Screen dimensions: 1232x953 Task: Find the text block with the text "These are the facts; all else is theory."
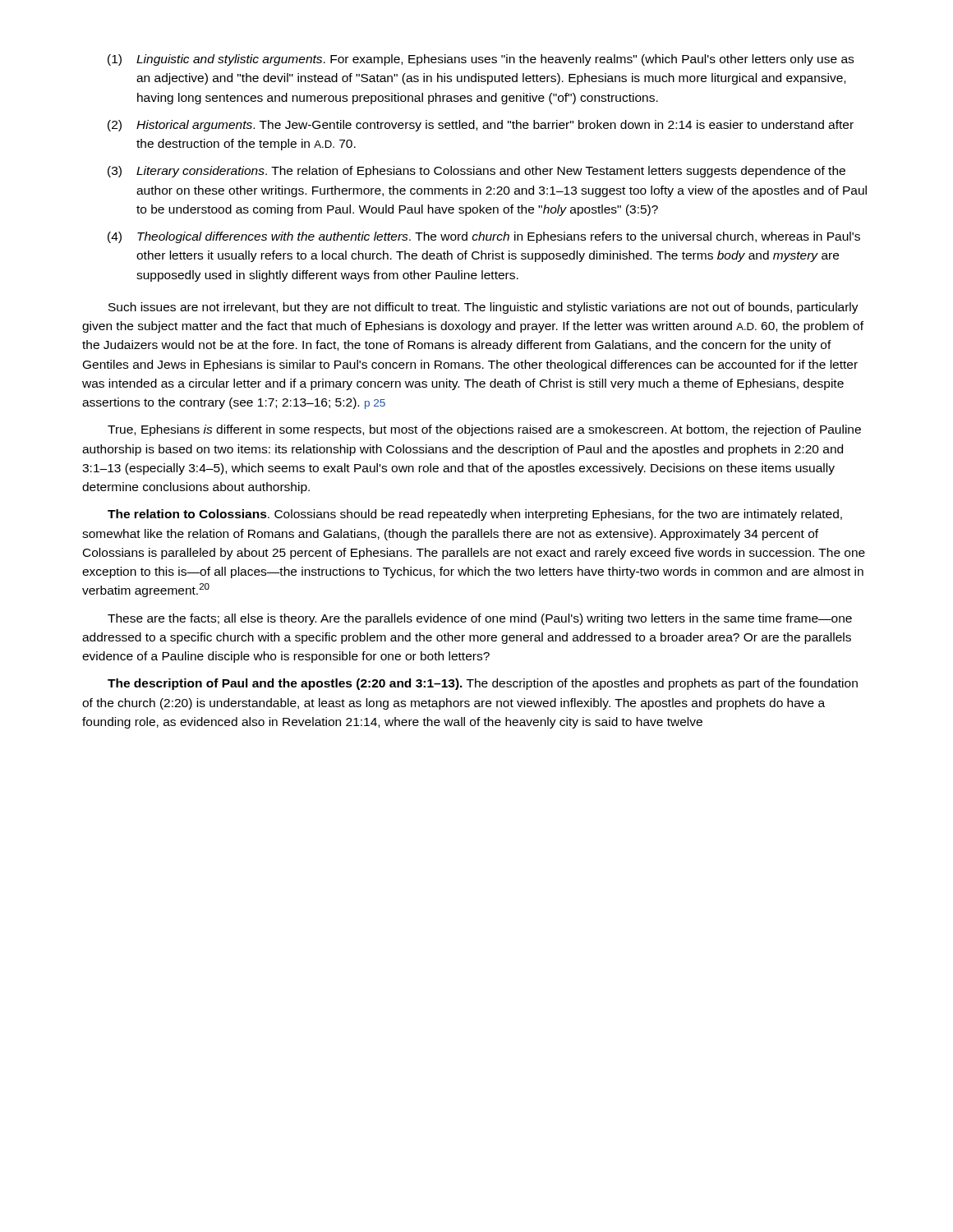[476, 637]
